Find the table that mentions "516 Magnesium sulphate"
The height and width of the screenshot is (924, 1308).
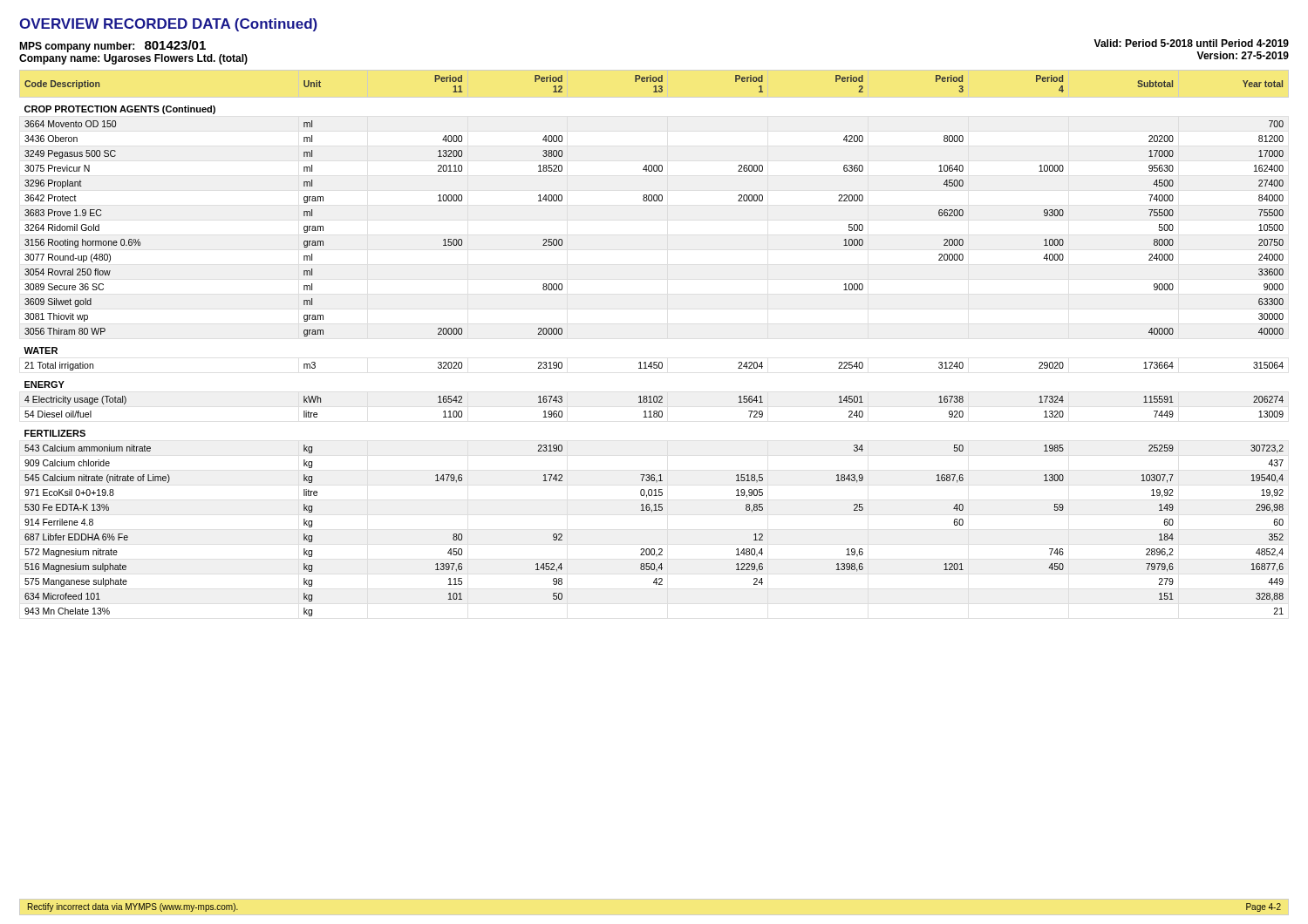654,344
